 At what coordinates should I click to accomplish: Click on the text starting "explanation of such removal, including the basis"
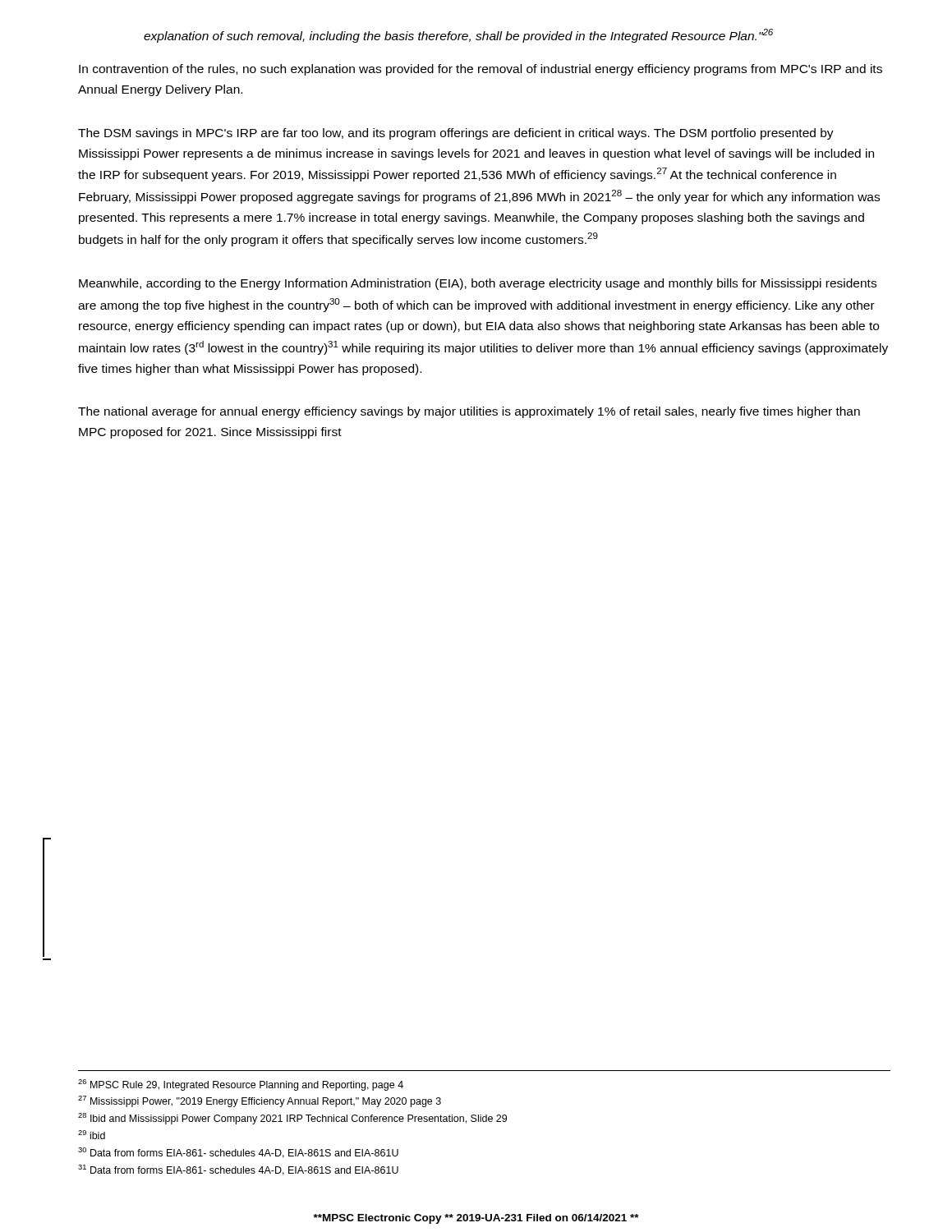click(458, 35)
